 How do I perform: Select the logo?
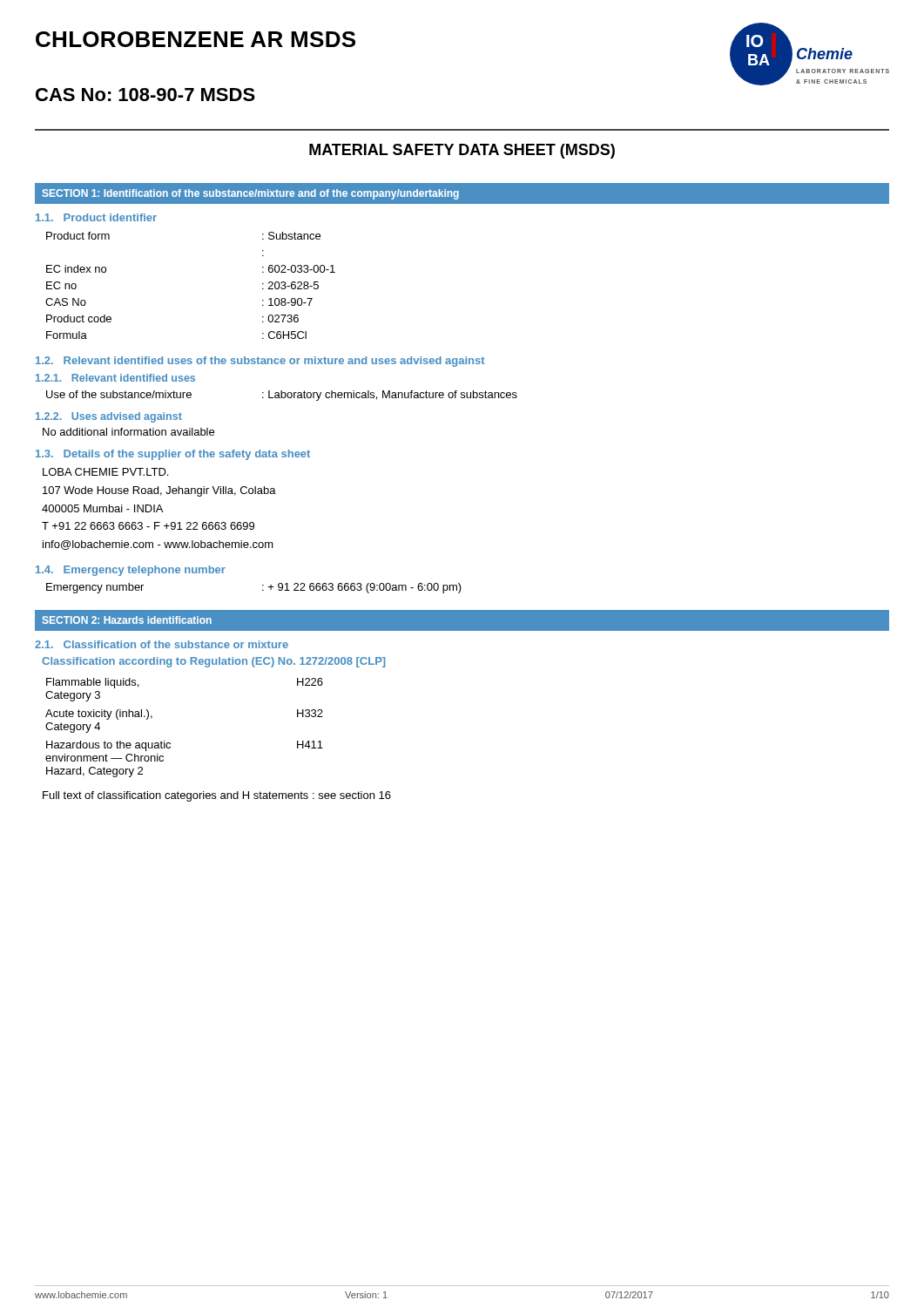tap(809, 59)
